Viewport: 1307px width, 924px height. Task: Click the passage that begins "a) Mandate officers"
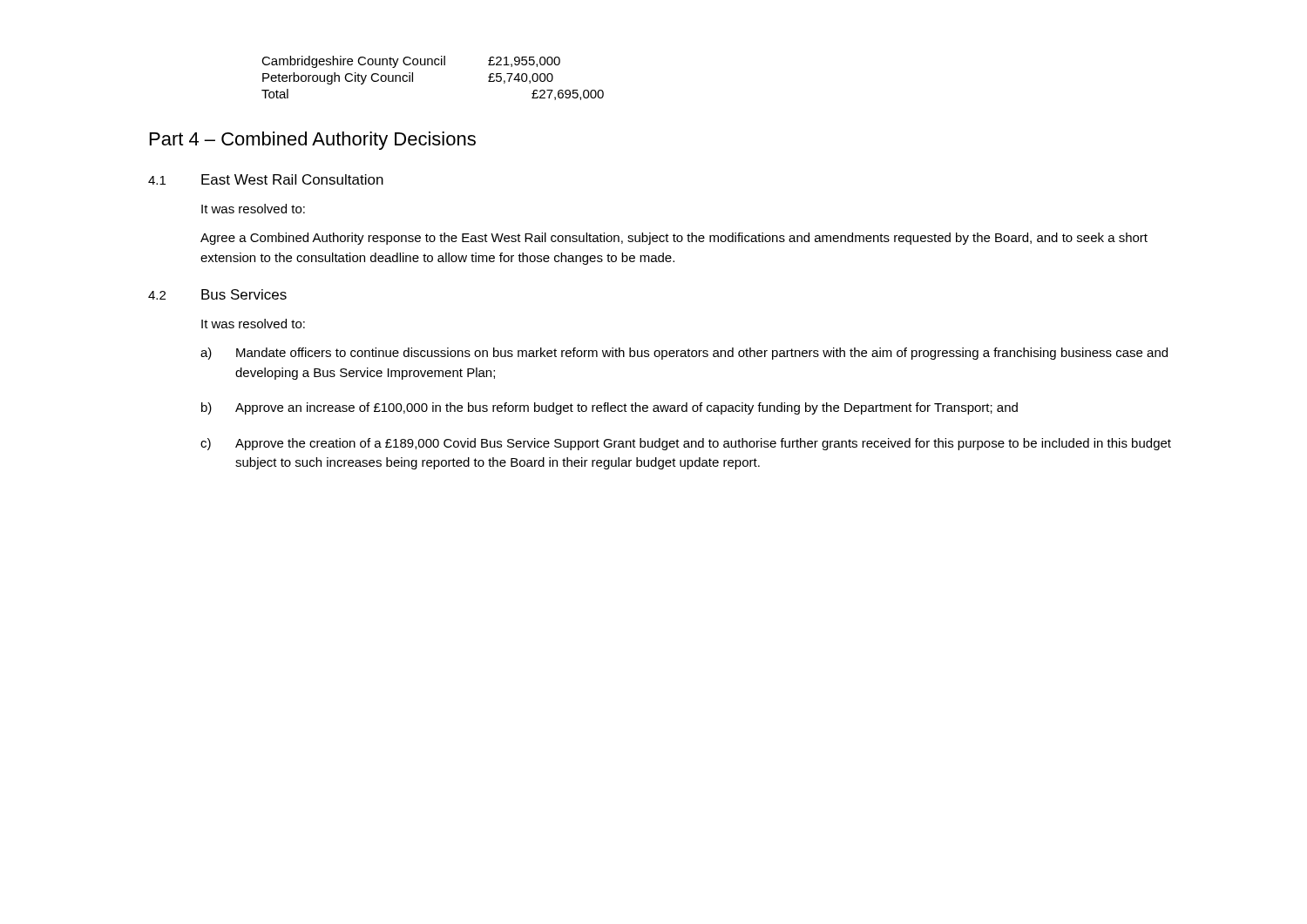pyautogui.click(x=701, y=363)
